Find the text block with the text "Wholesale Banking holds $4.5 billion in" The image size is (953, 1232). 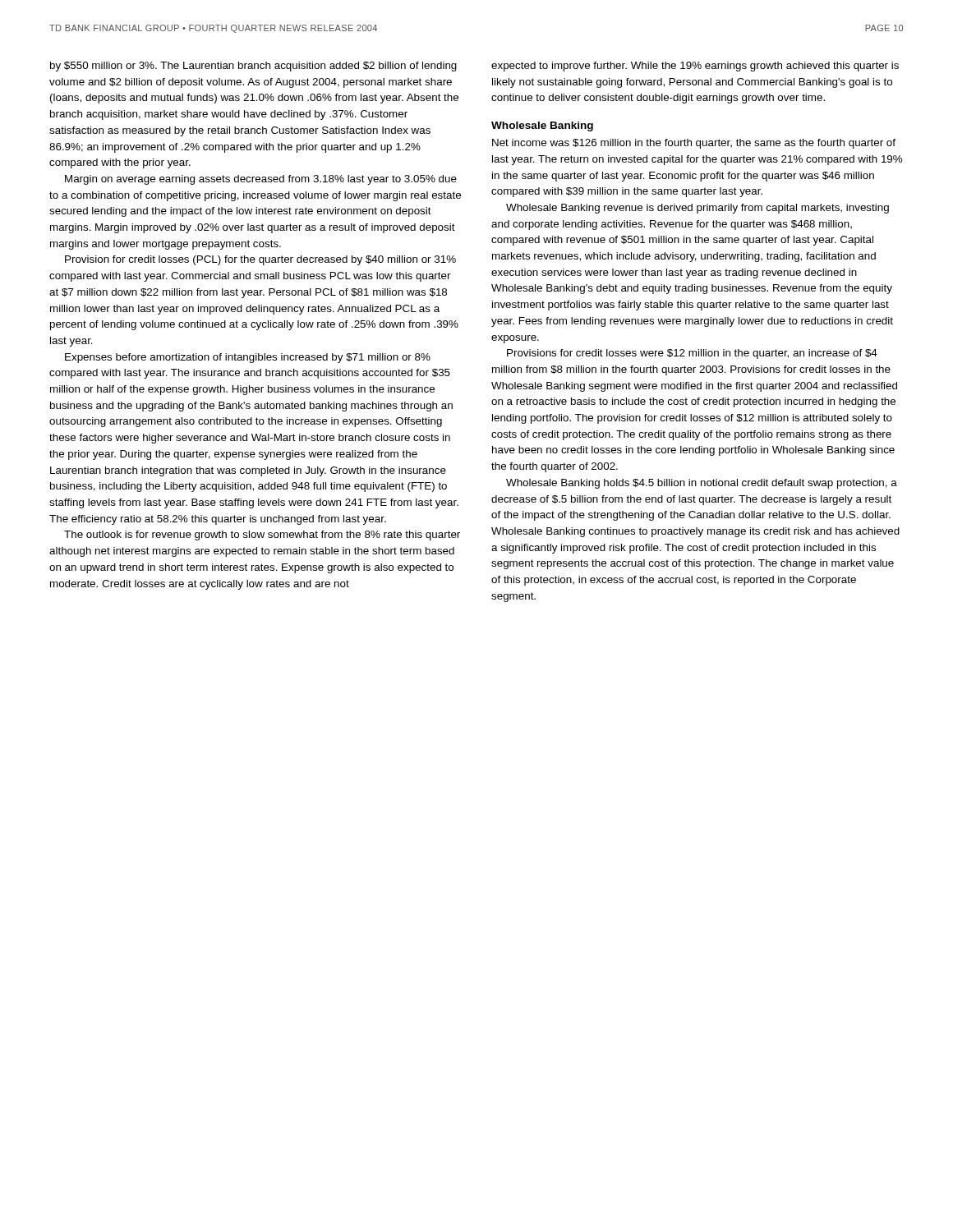pos(698,539)
